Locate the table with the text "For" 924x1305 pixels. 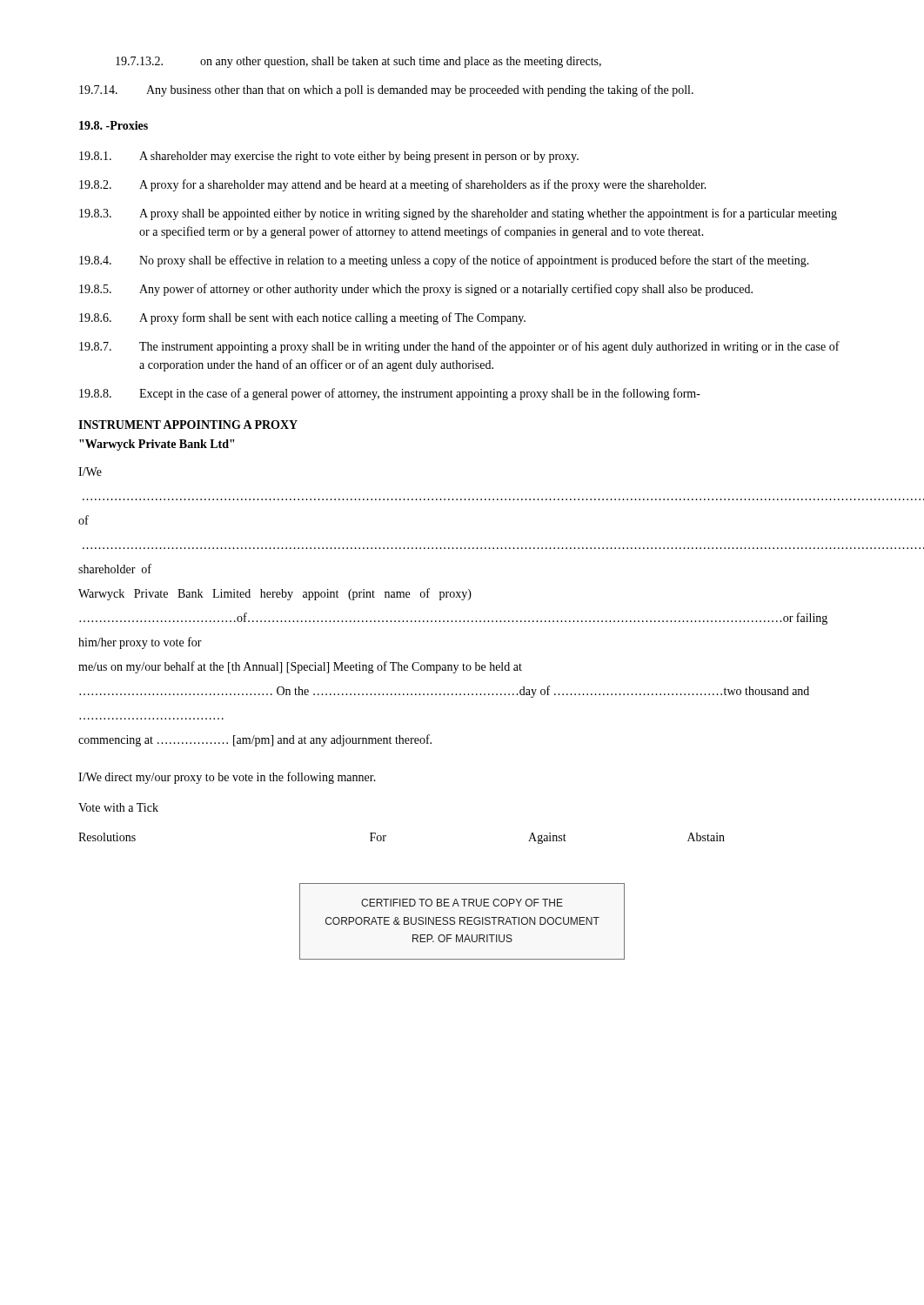(462, 838)
